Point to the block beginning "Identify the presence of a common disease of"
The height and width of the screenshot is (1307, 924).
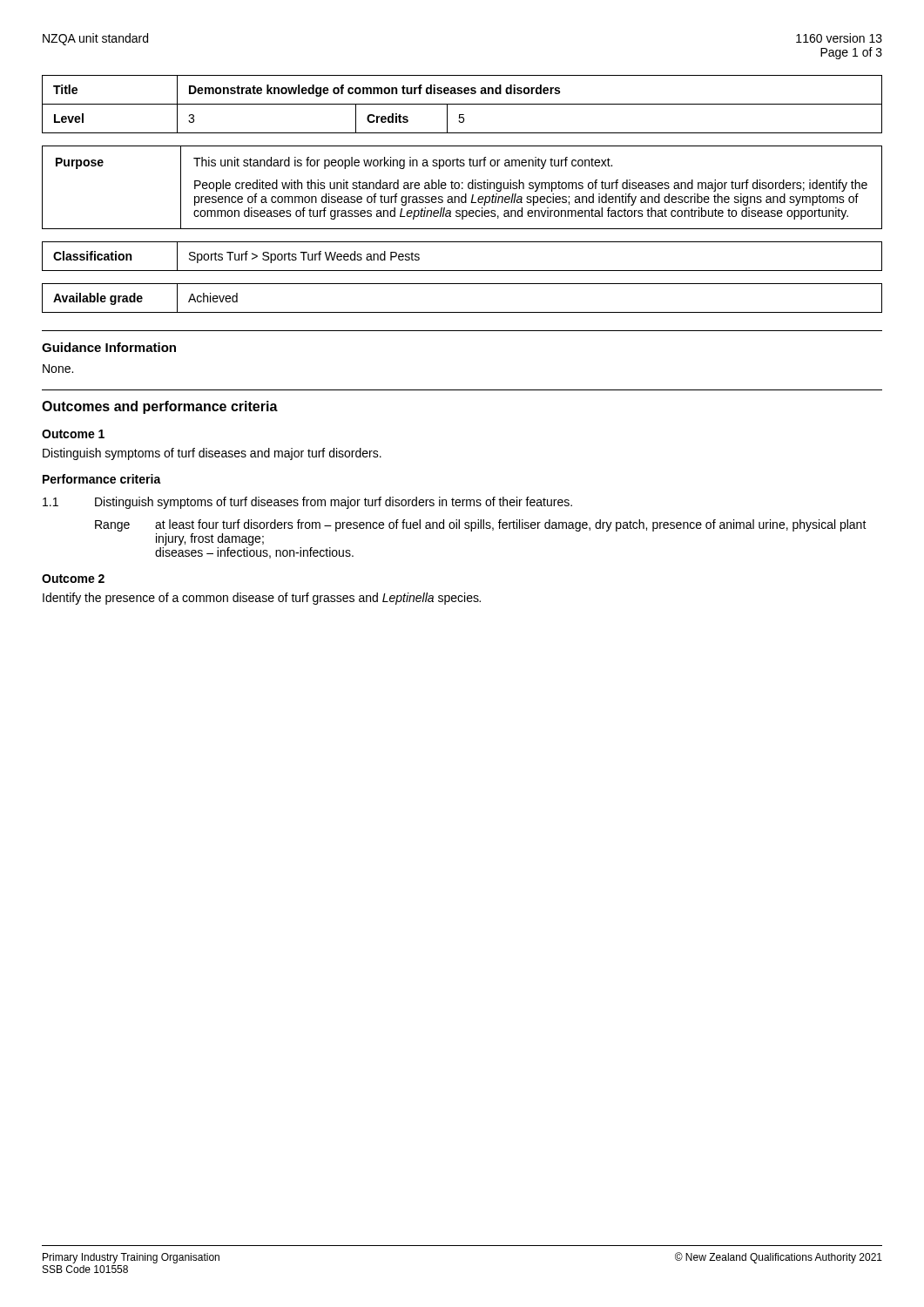click(262, 598)
